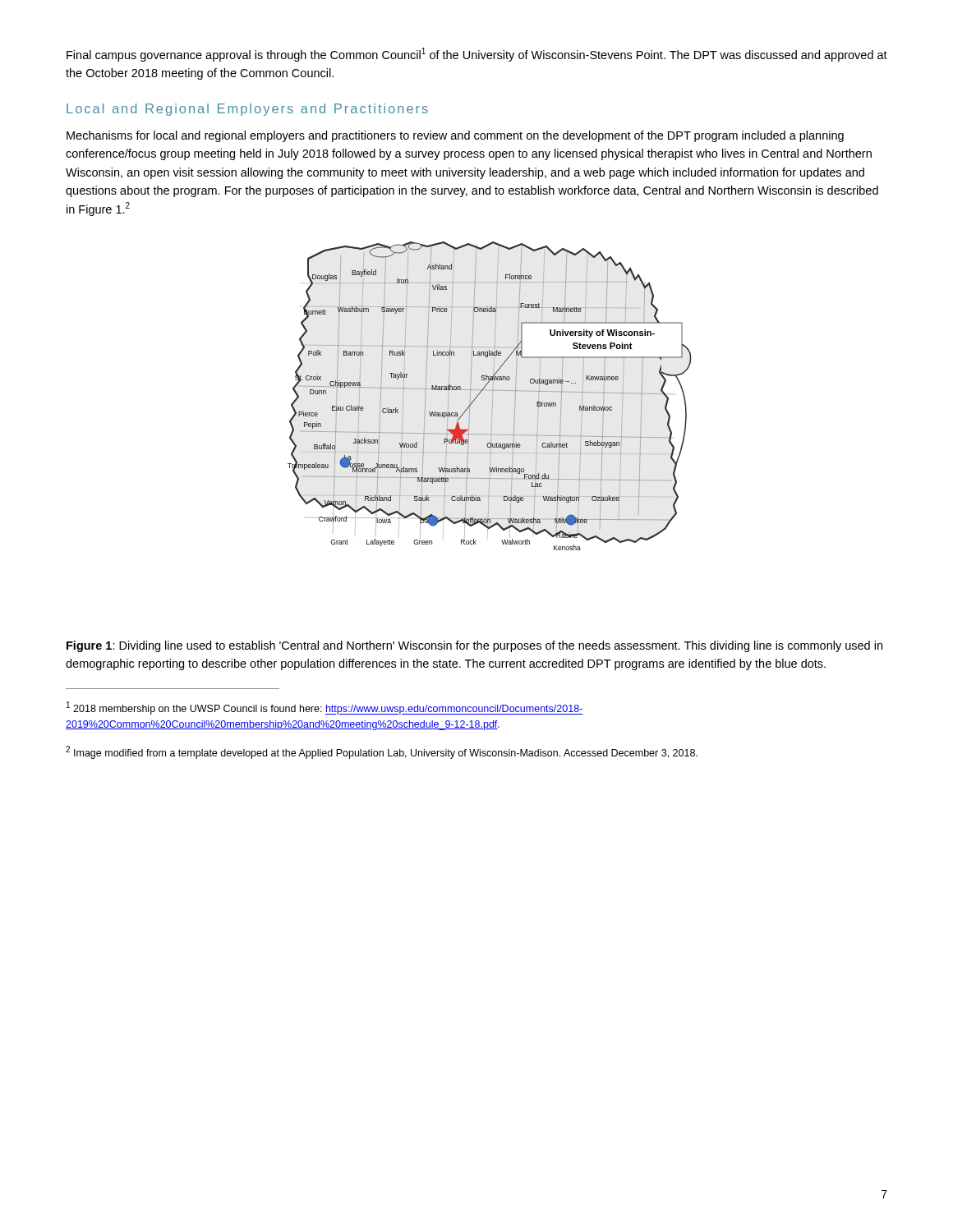Find the footnote containing "1 2018 membership"
Image resolution: width=953 pixels, height=1232 pixels.
476,716
